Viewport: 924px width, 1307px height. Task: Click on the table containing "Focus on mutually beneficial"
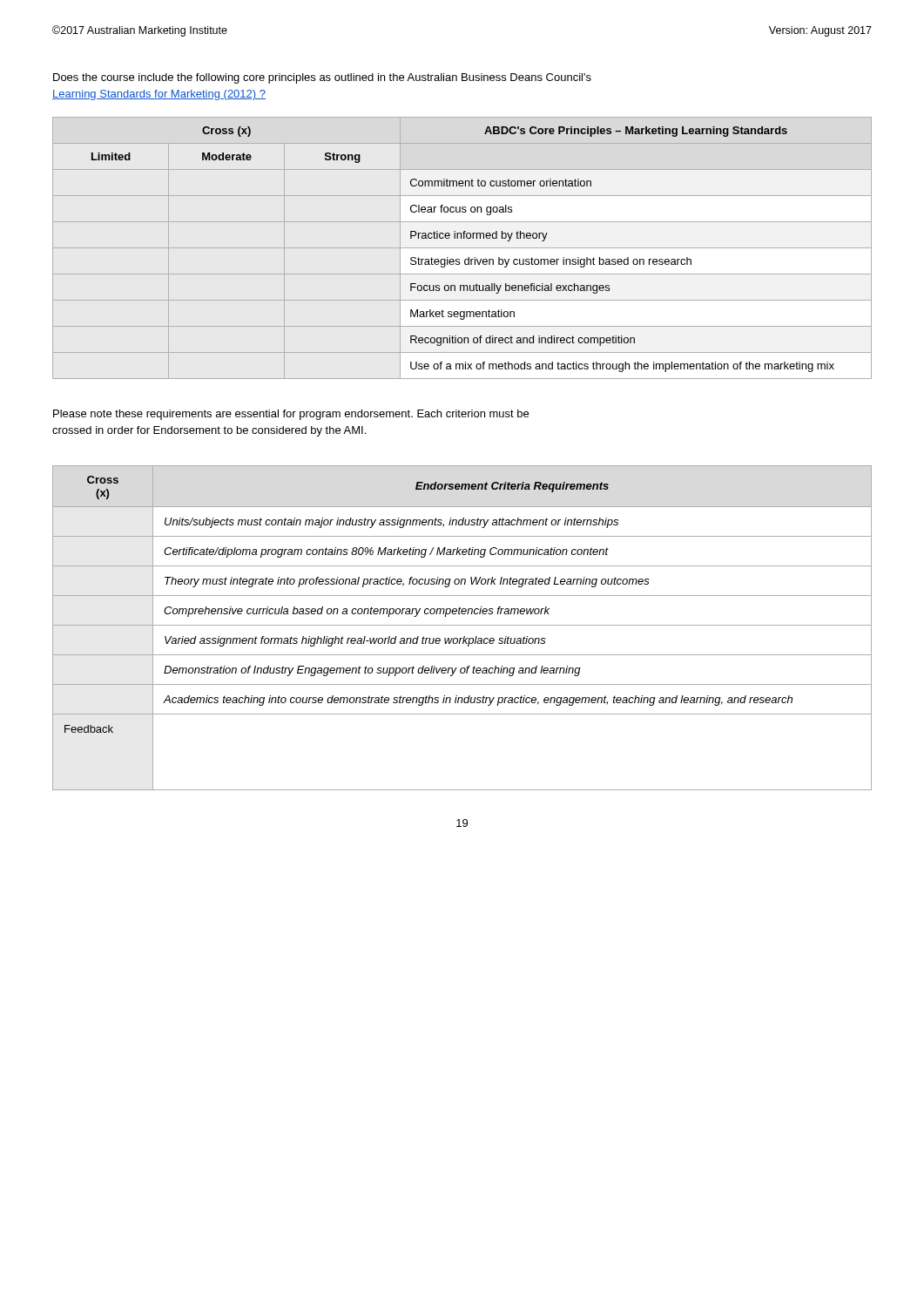[462, 248]
